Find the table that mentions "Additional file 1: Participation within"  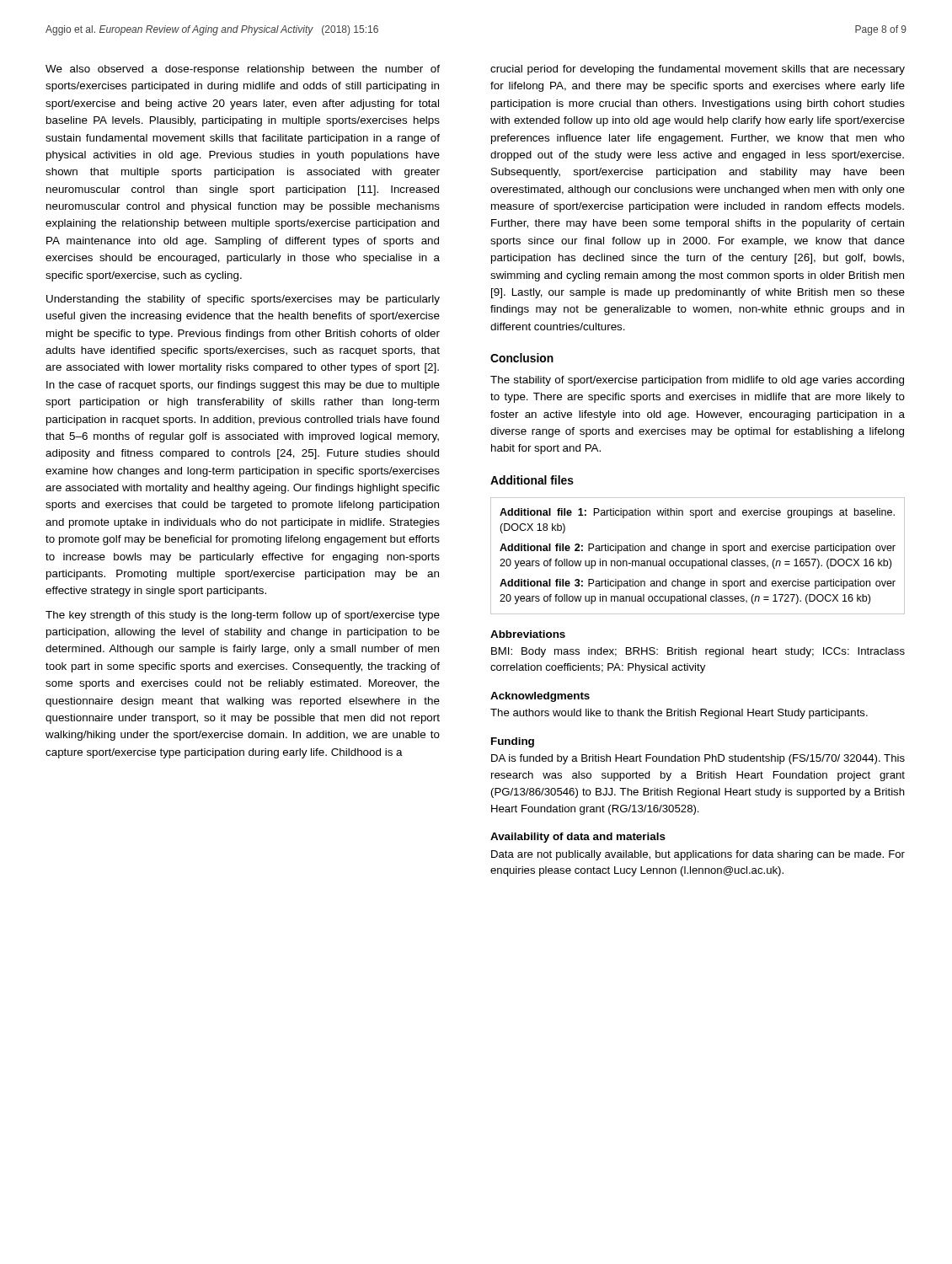click(698, 555)
